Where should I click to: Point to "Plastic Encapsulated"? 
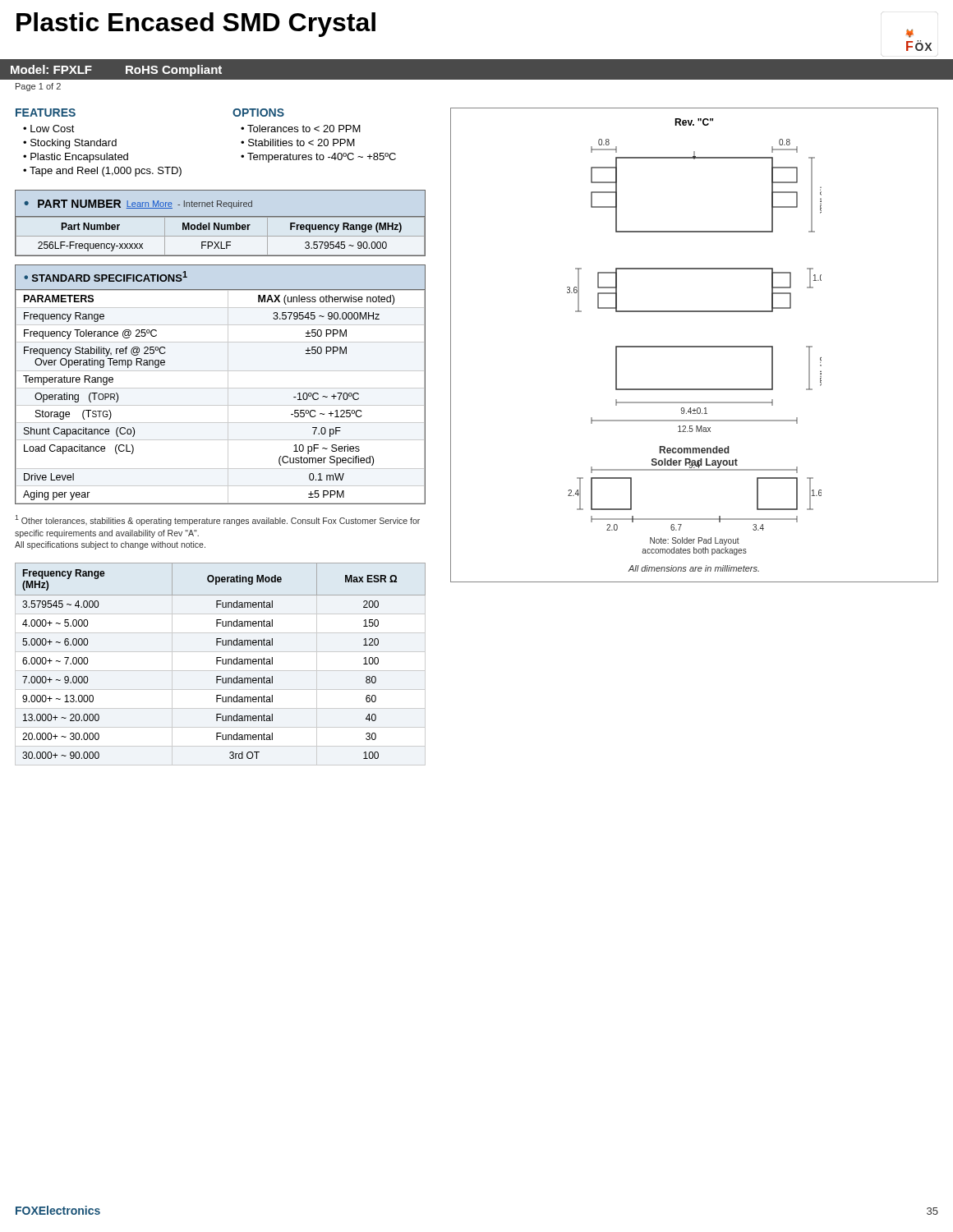tap(79, 156)
